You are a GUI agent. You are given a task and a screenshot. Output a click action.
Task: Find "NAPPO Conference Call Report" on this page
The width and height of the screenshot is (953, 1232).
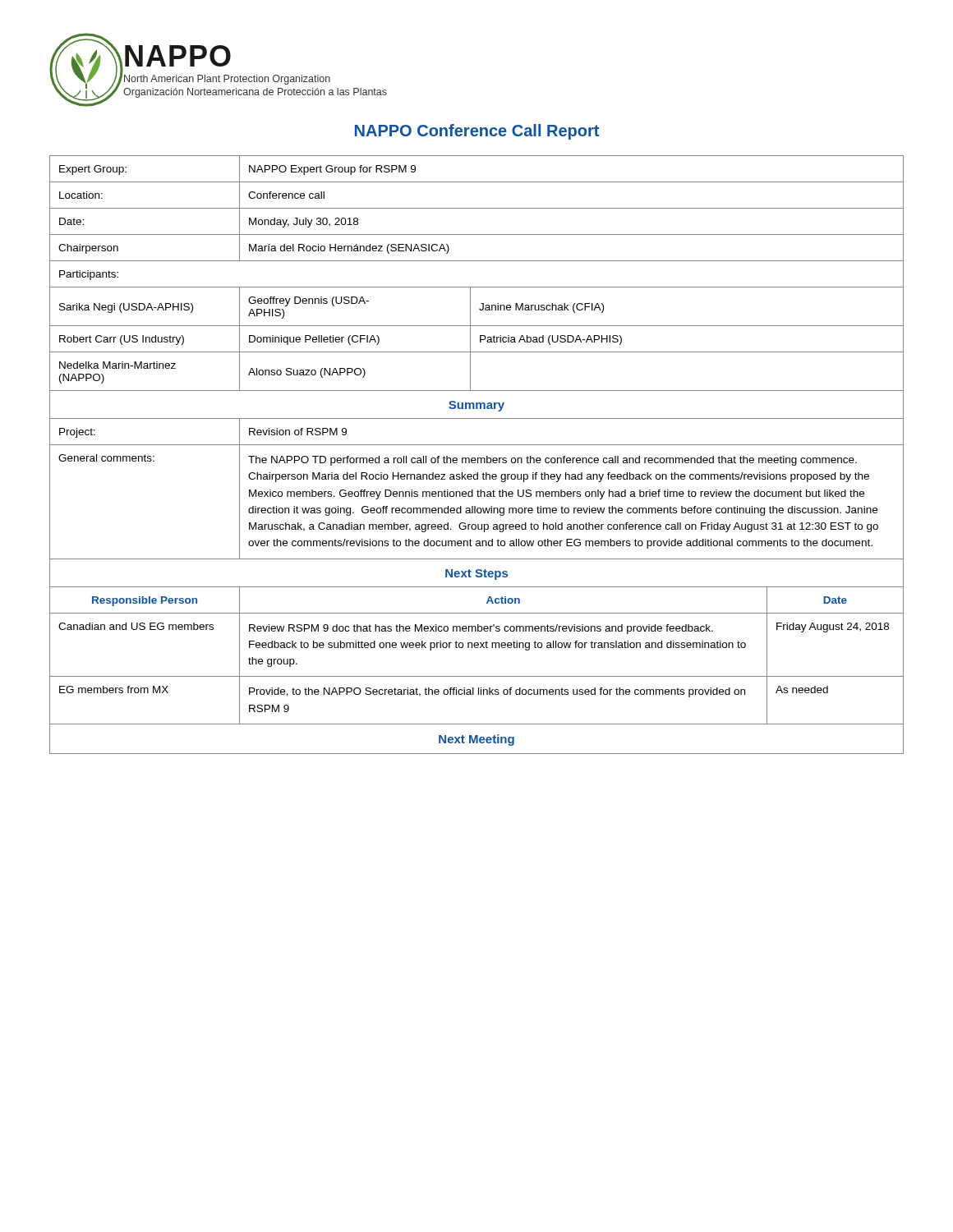pos(476,131)
